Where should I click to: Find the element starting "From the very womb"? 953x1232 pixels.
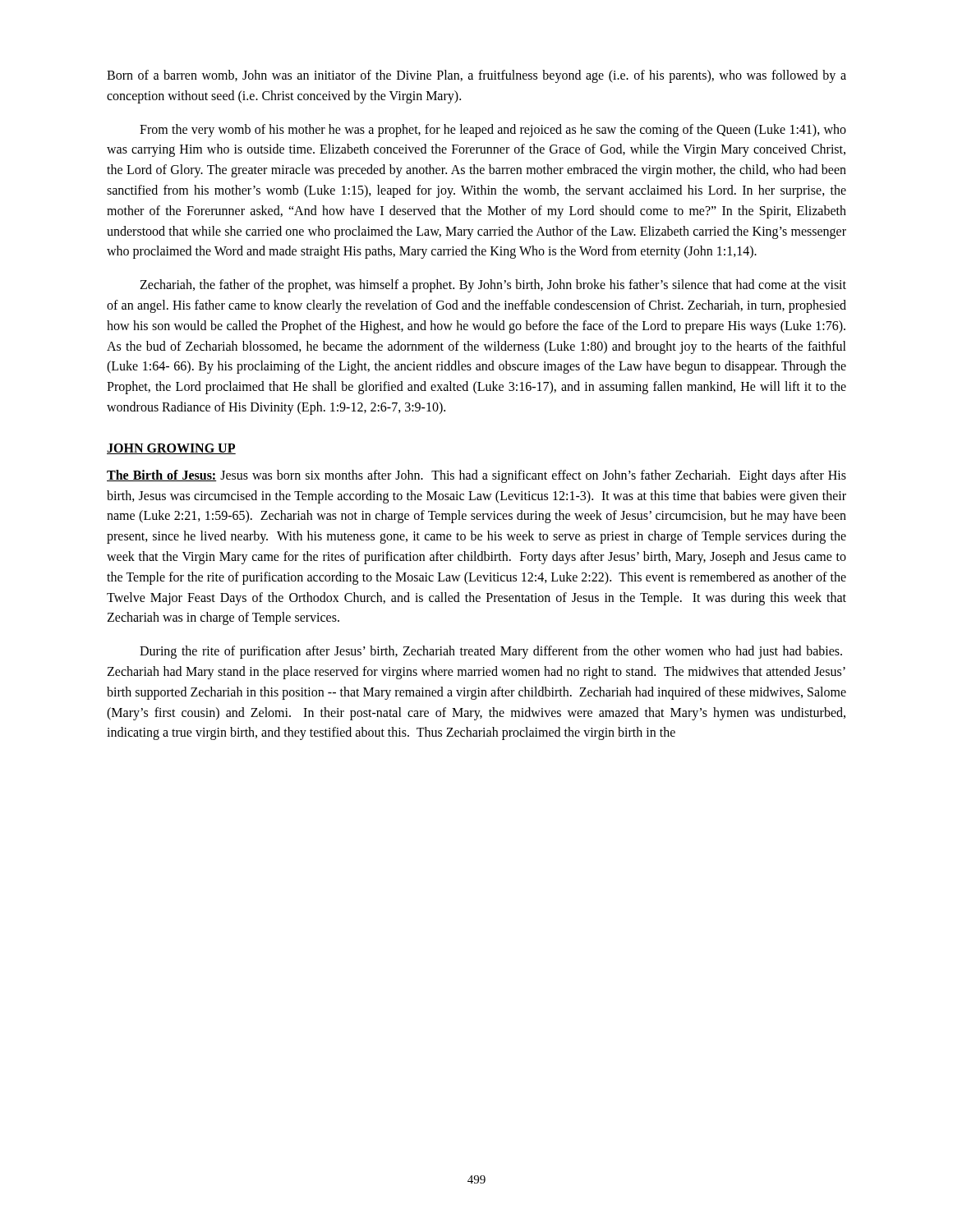[476, 190]
